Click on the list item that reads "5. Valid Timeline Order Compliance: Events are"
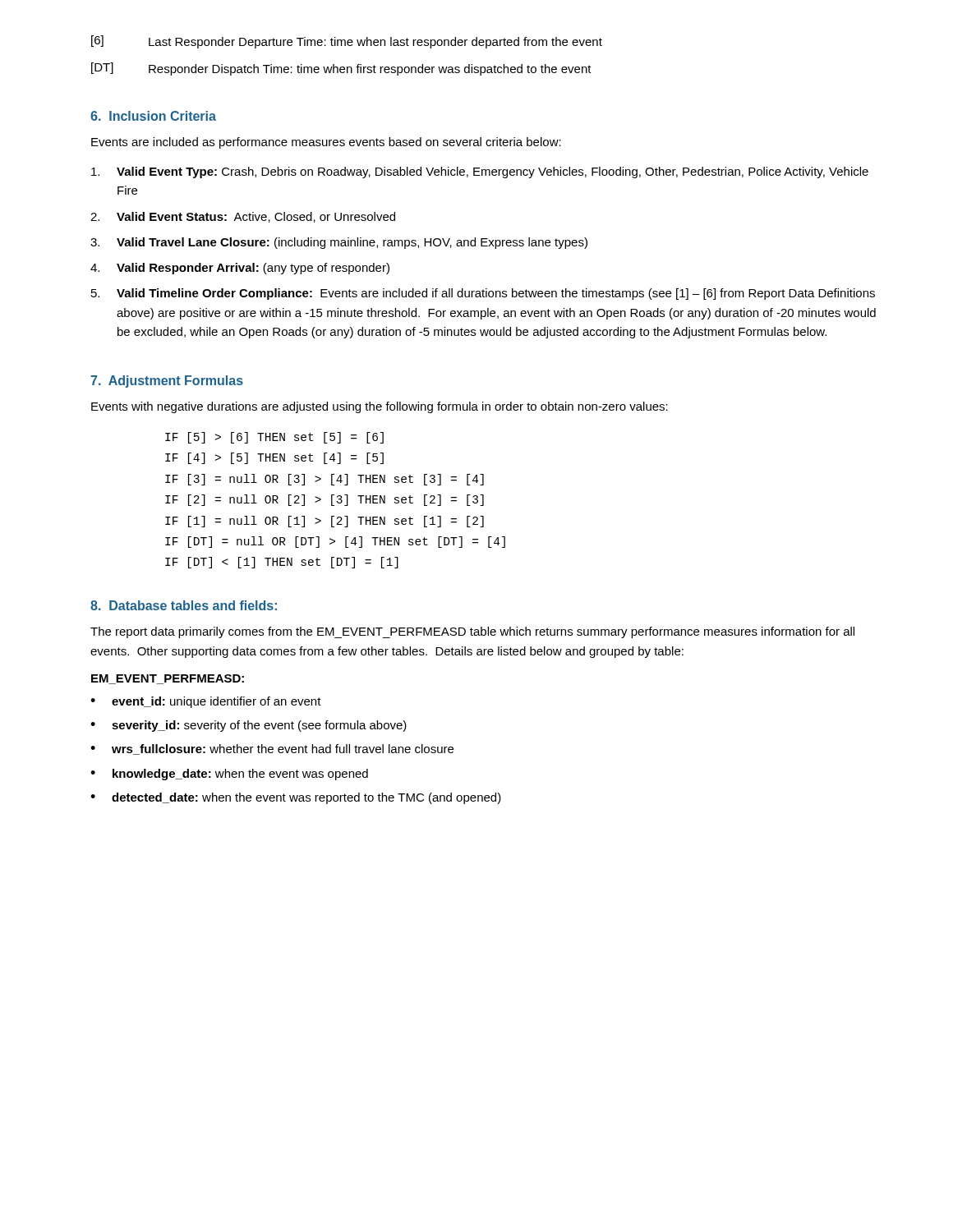Viewport: 953px width, 1232px height. click(485, 312)
